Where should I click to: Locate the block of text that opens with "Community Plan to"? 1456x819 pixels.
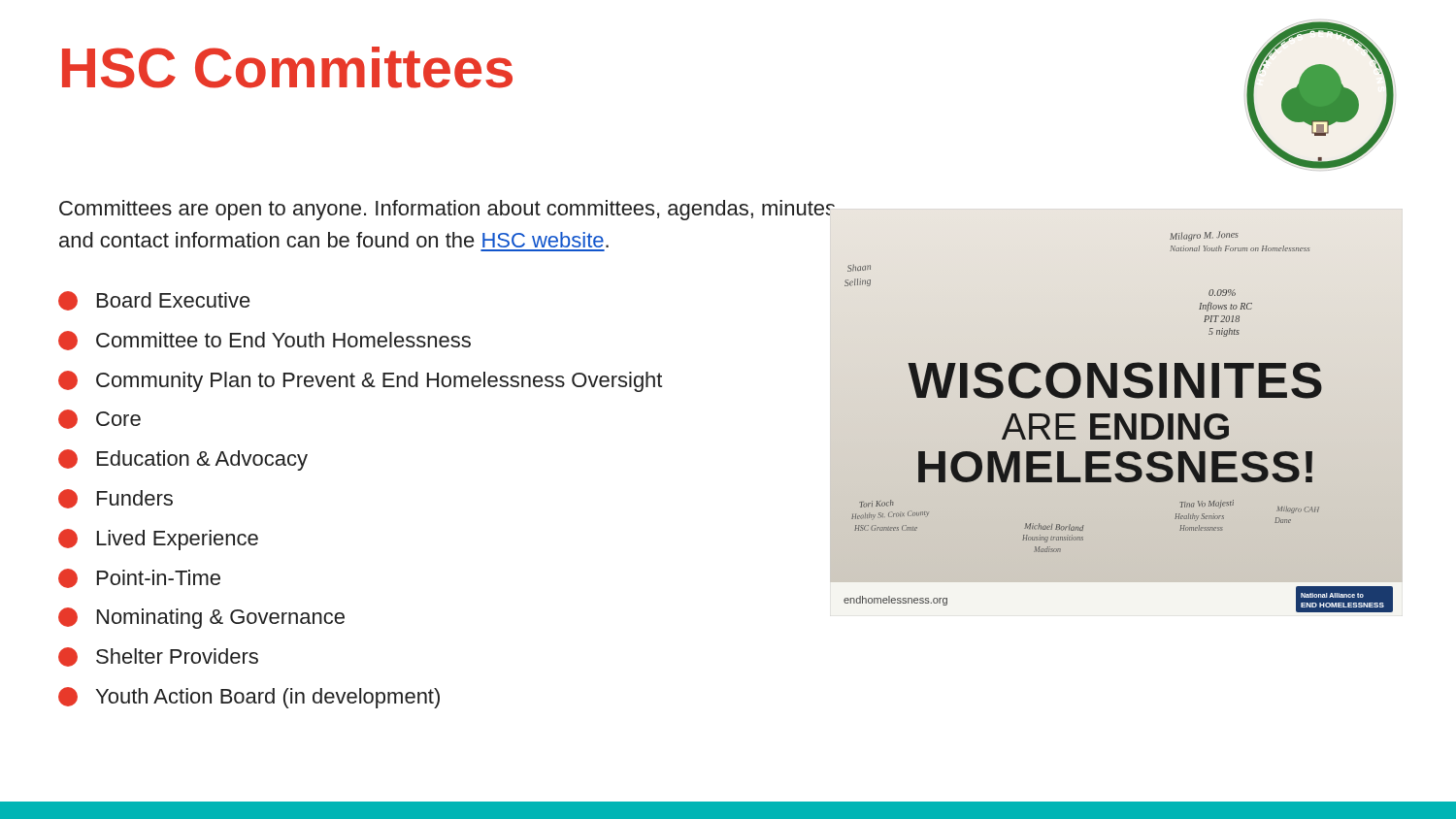[360, 380]
